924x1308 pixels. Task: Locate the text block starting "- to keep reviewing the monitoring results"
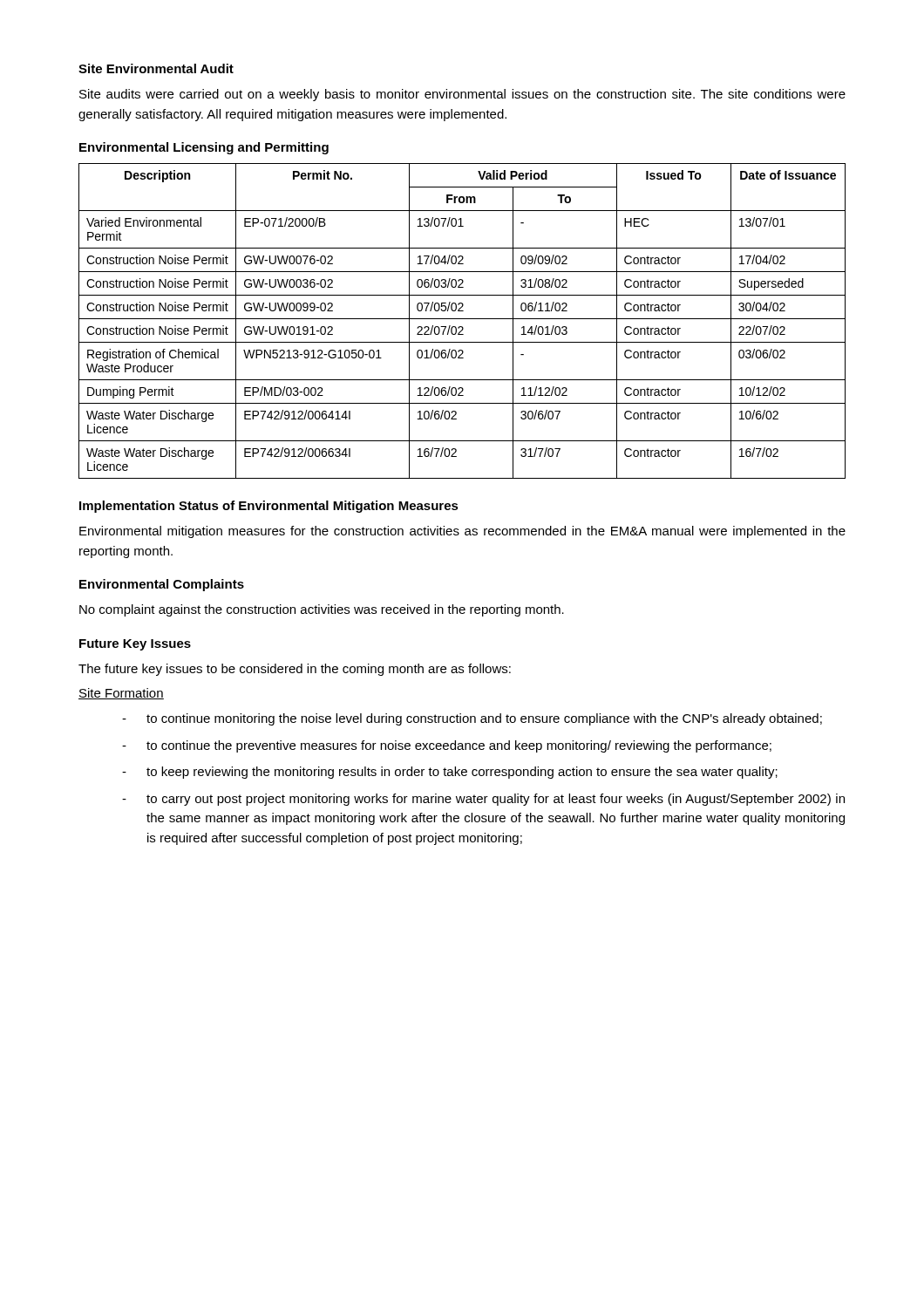tap(479, 772)
